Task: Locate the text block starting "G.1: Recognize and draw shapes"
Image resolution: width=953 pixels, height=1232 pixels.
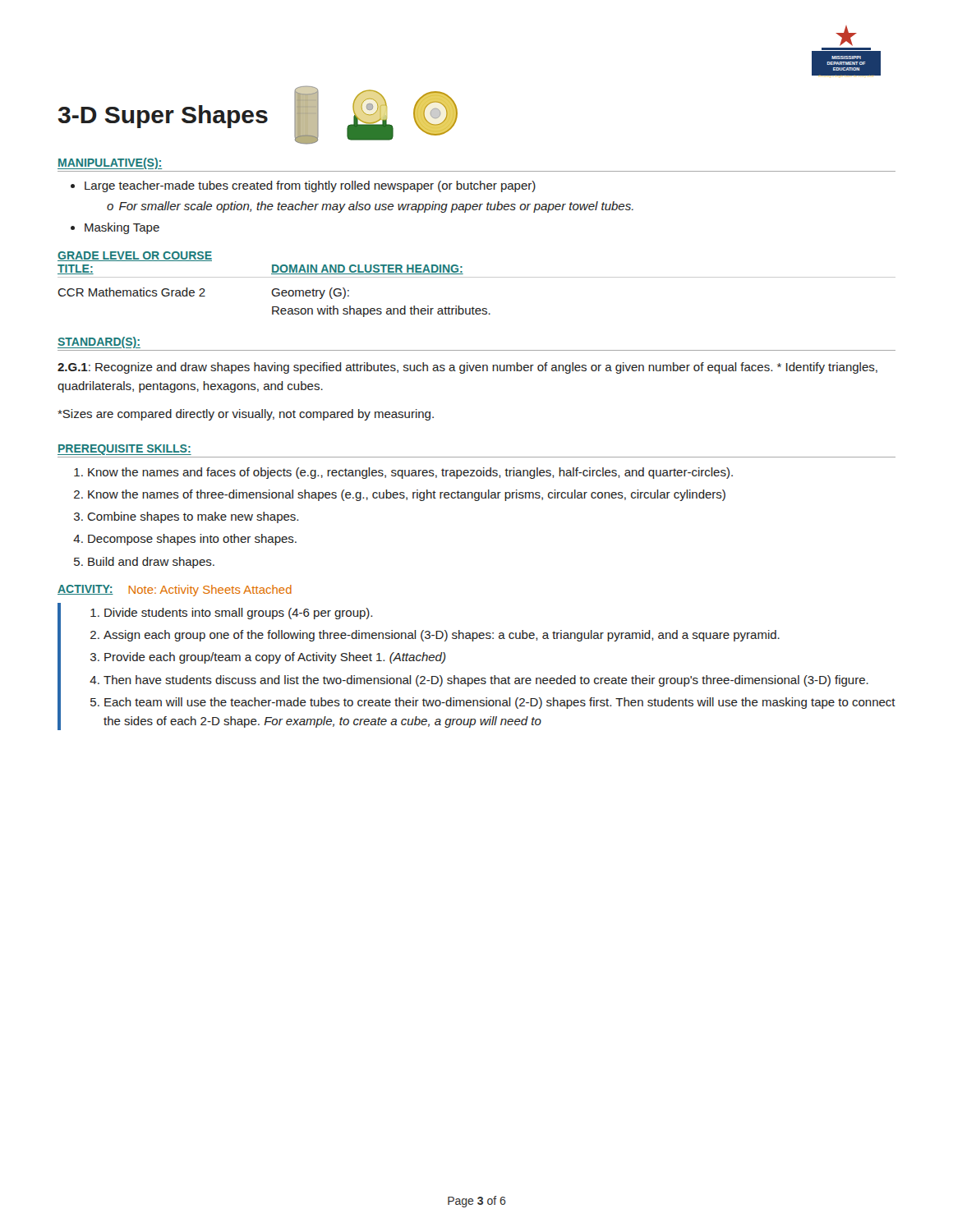Action: (x=468, y=376)
